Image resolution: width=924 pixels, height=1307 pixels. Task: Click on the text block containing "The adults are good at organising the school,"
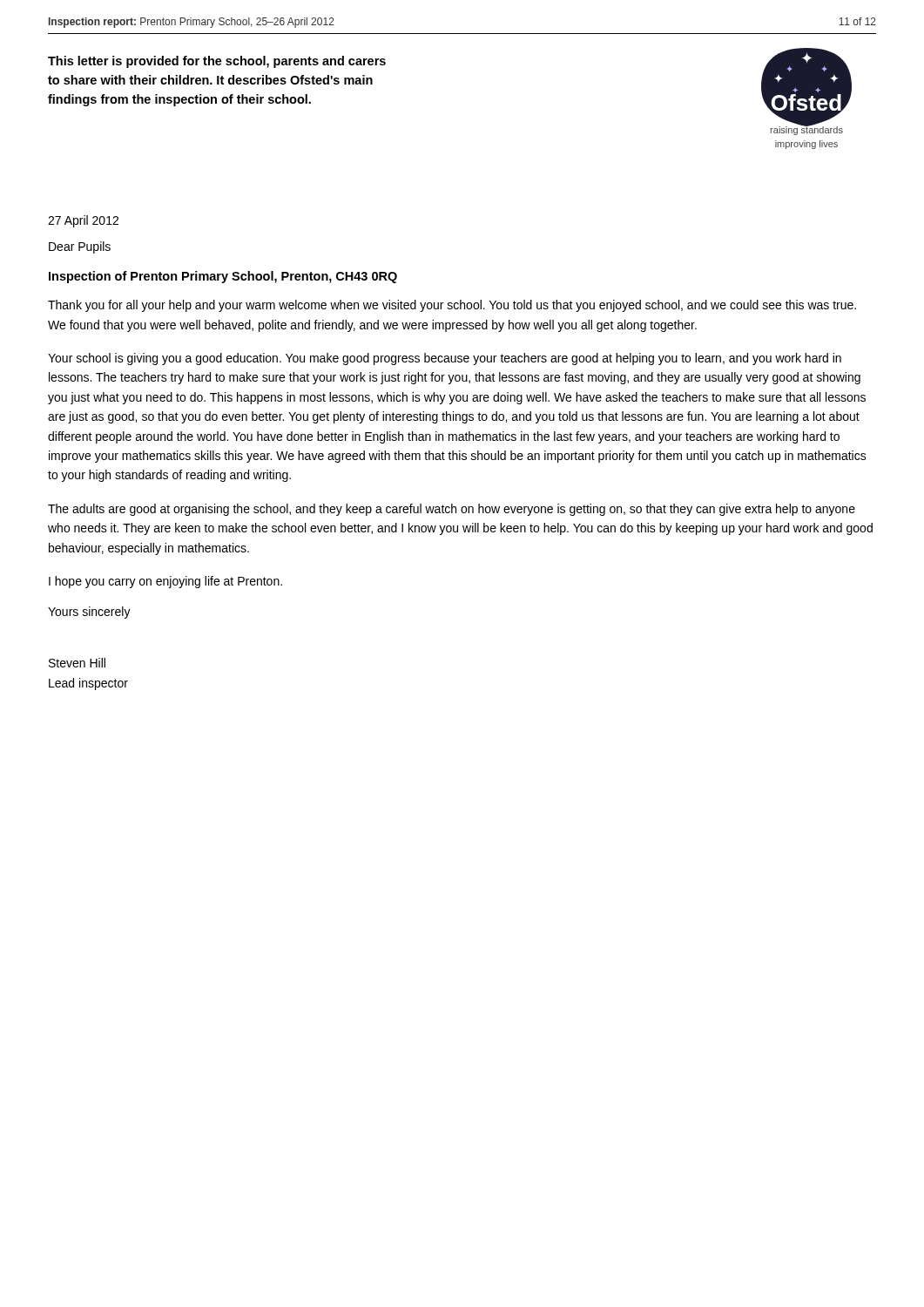click(461, 528)
